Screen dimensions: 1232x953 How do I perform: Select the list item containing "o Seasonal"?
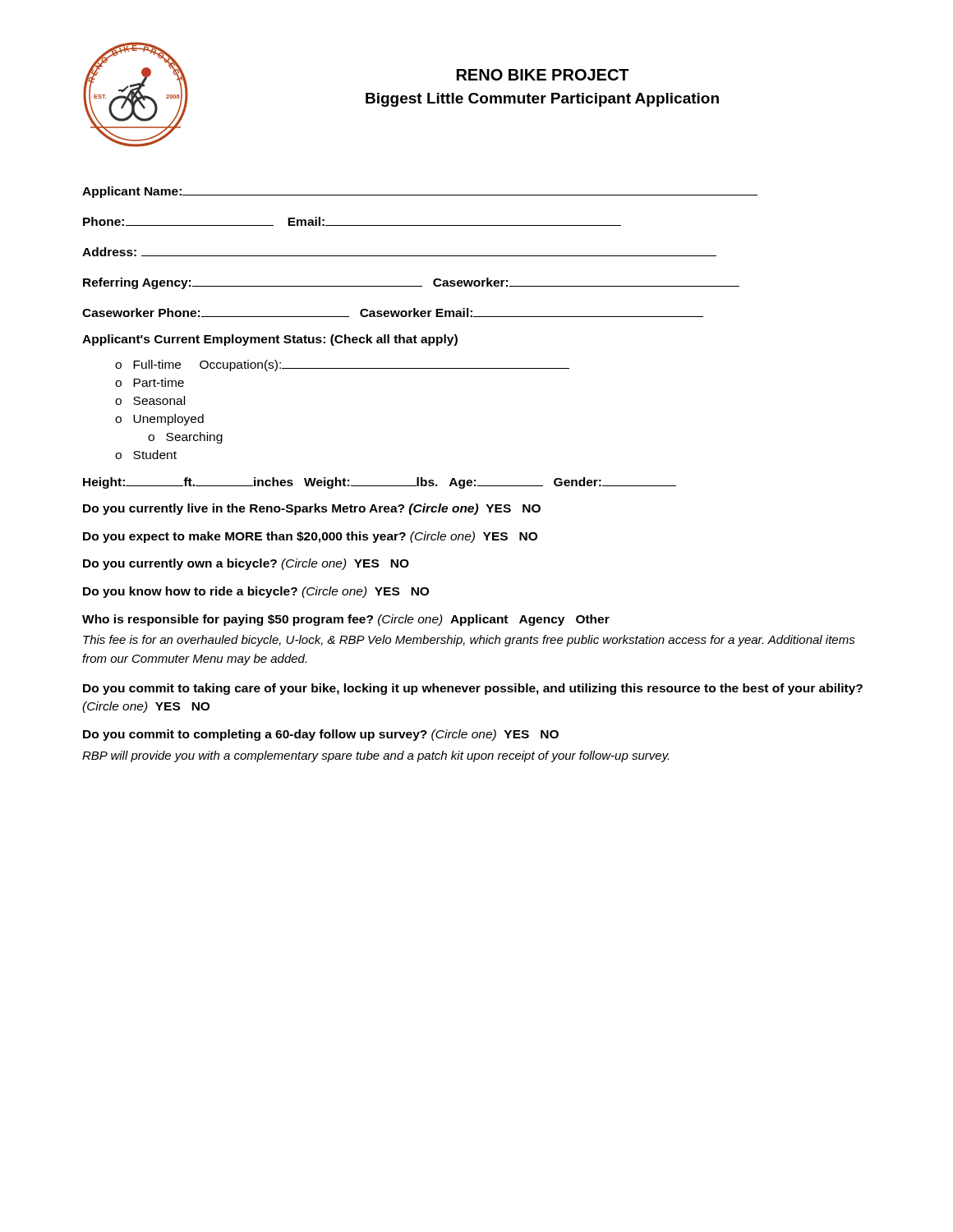150,400
